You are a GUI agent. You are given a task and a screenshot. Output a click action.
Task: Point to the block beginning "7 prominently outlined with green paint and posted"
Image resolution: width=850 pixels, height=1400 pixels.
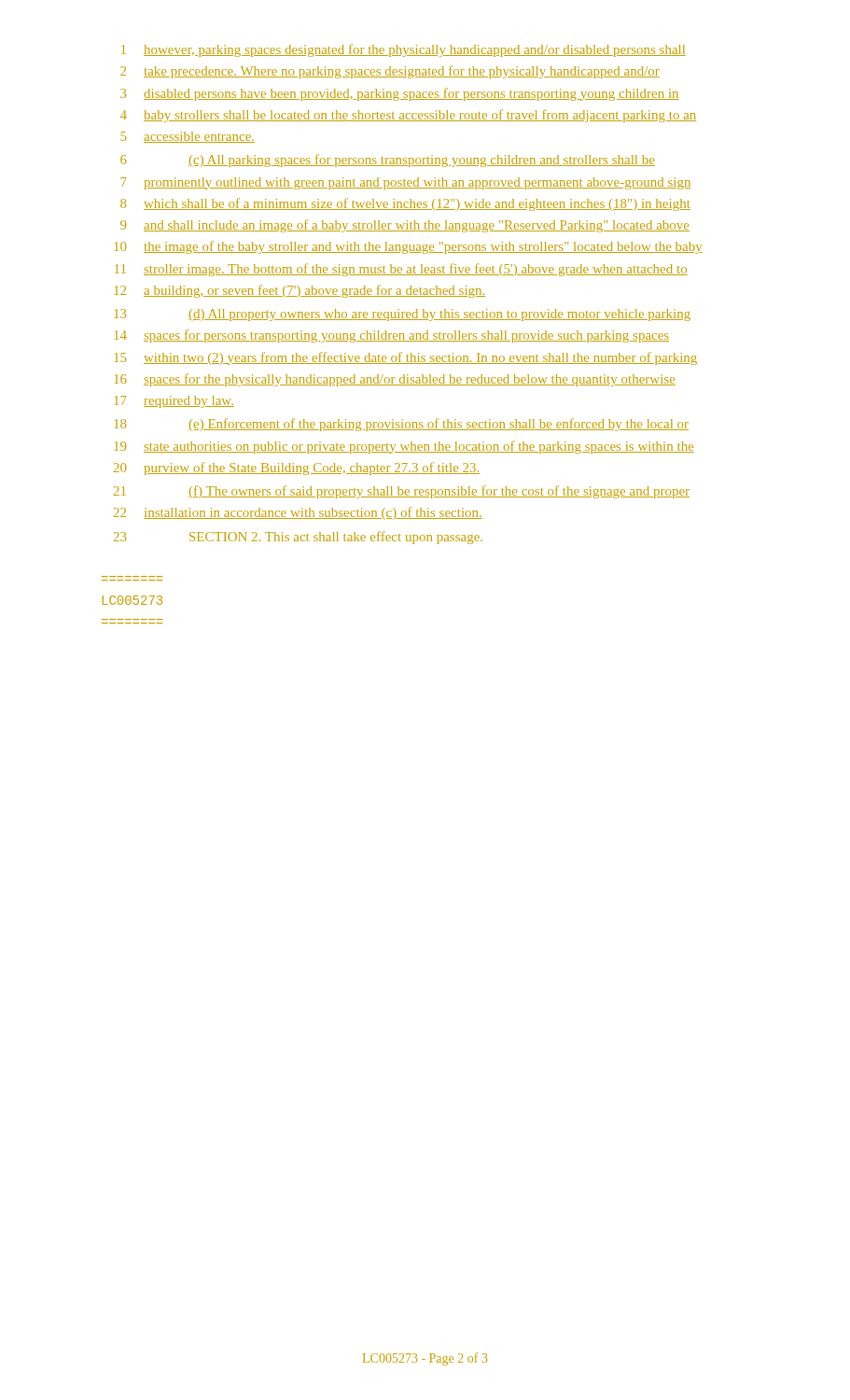pyautogui.click(x=442, y=182)
